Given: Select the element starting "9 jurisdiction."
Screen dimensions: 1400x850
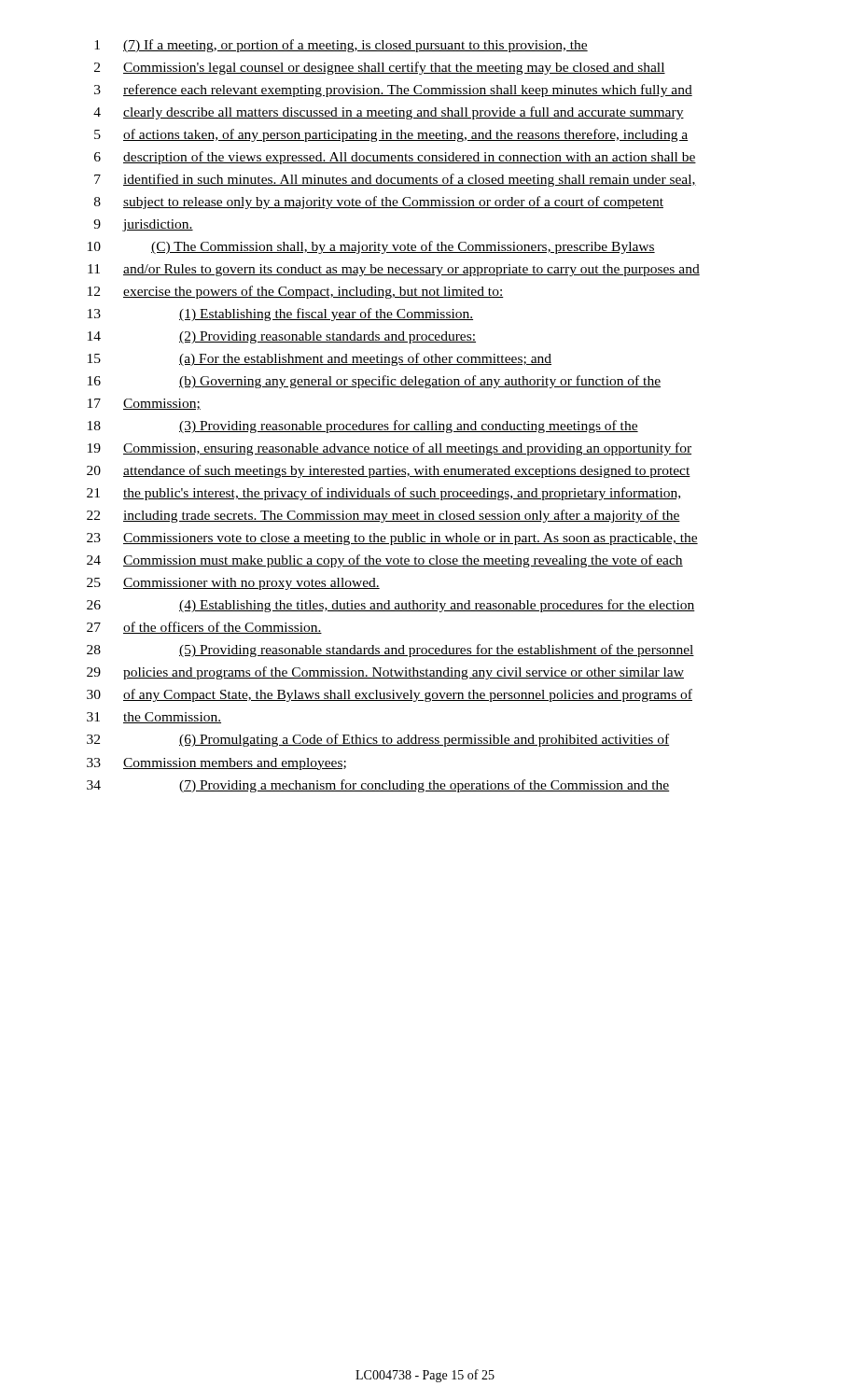Looking at the screenshot, I should (x=143, y=225).
